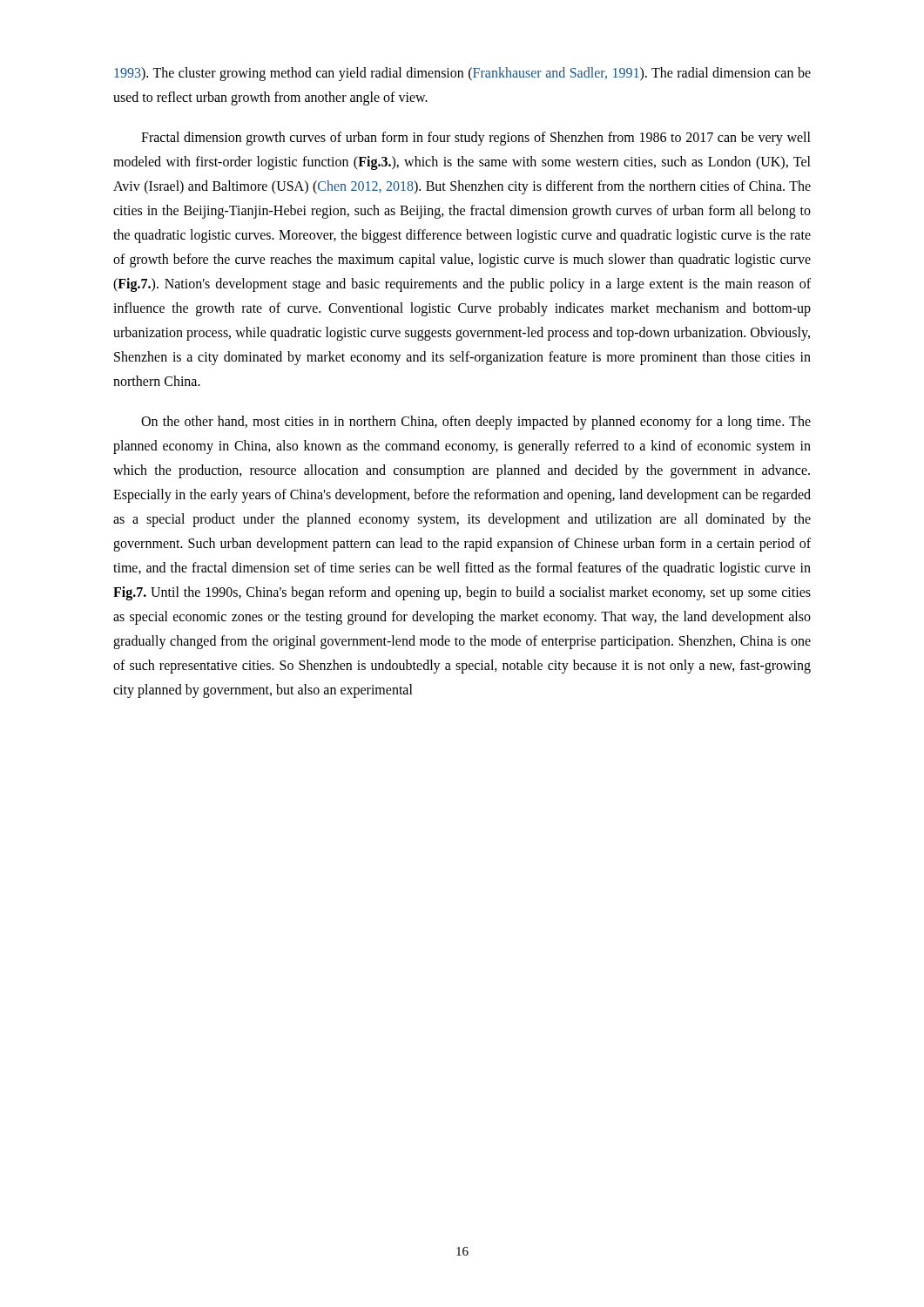Locate the passage starting "1993). The cluster growing method can yield"
Image resolution: width=924 pixels, height=1307 pixels.
pyautogui.click(x=462, y=74)
